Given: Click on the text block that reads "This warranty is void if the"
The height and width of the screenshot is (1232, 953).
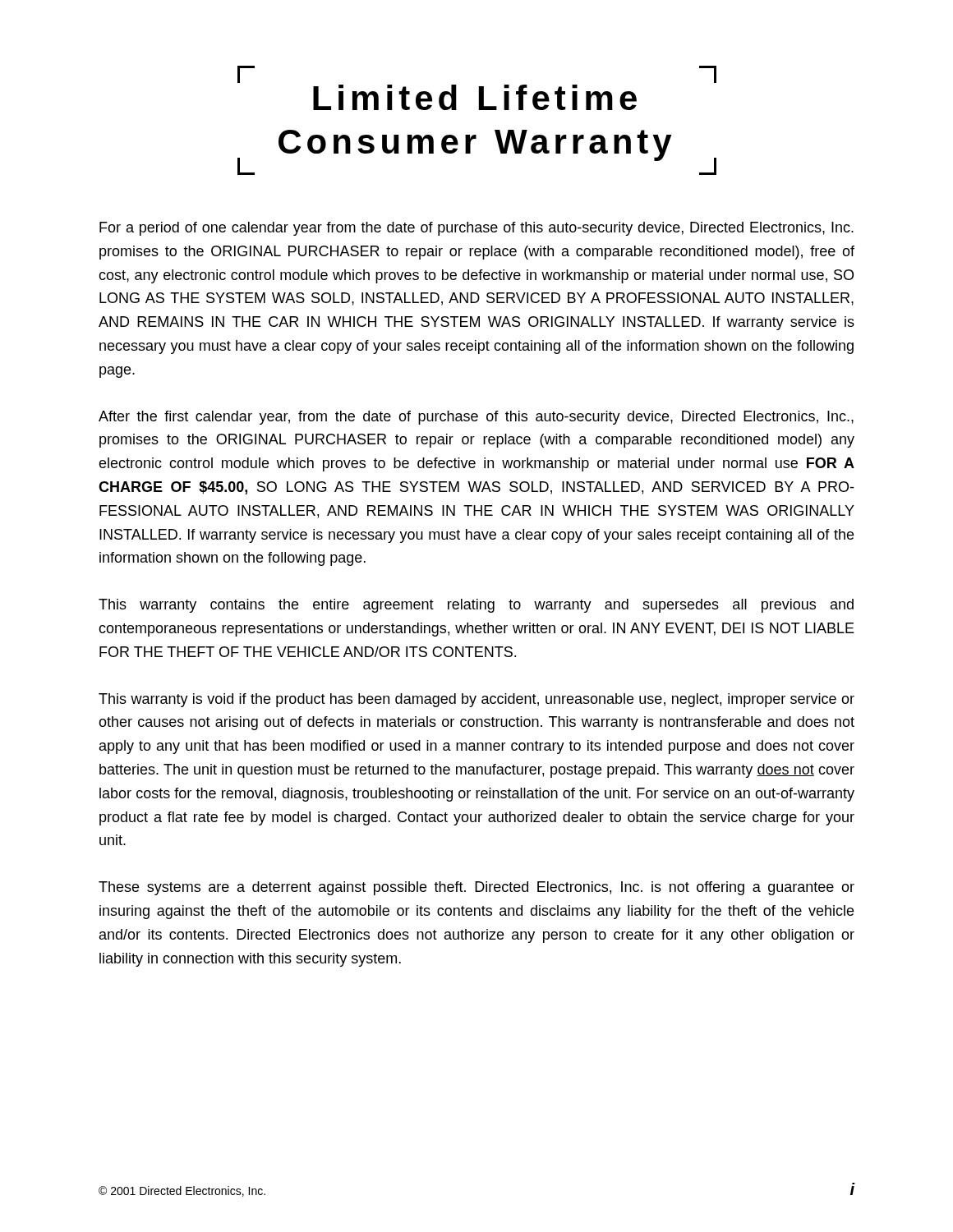Looking at the screenshot, I should point(476,770).
